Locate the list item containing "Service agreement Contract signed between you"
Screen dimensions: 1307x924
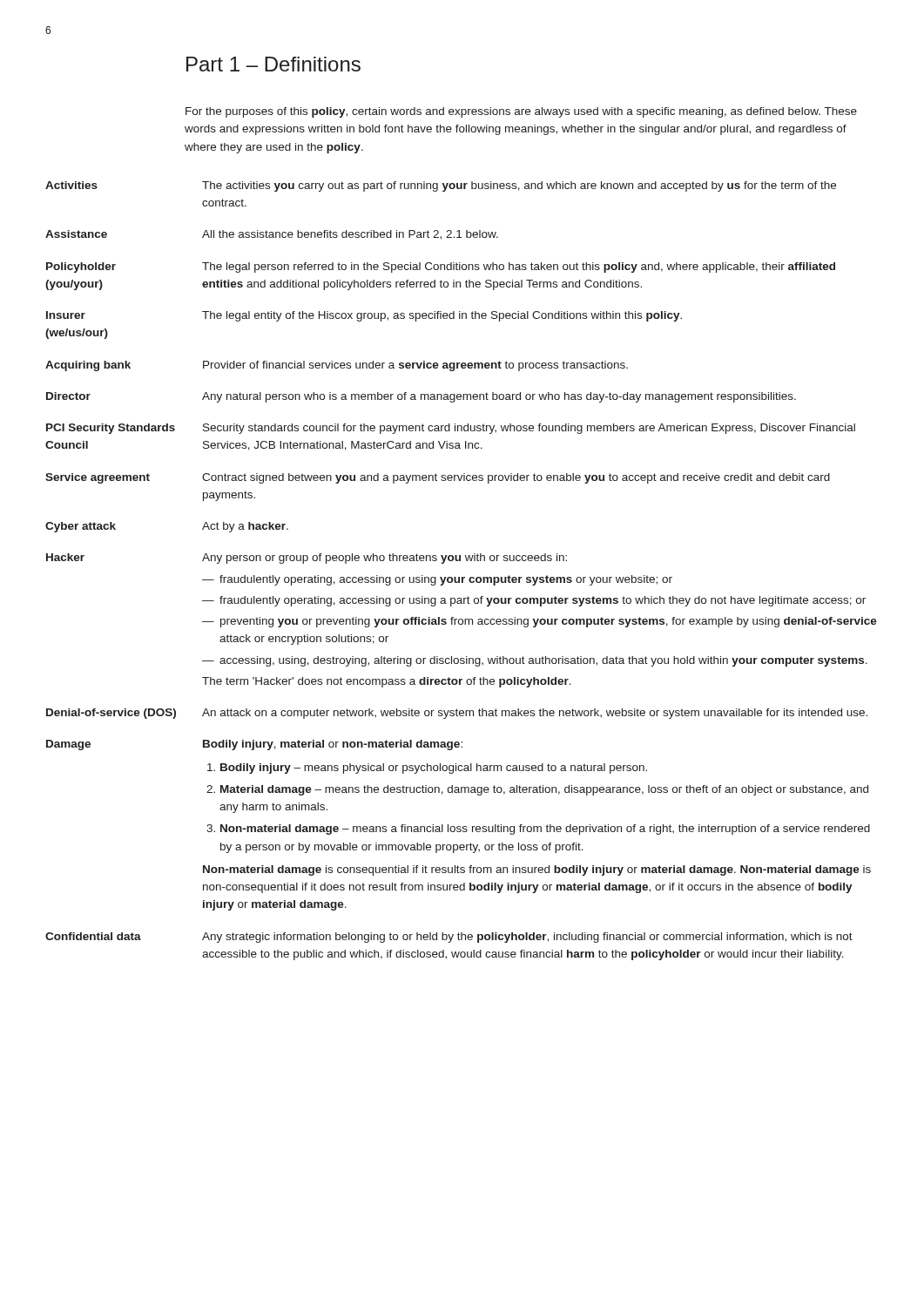tap(462, 486)
